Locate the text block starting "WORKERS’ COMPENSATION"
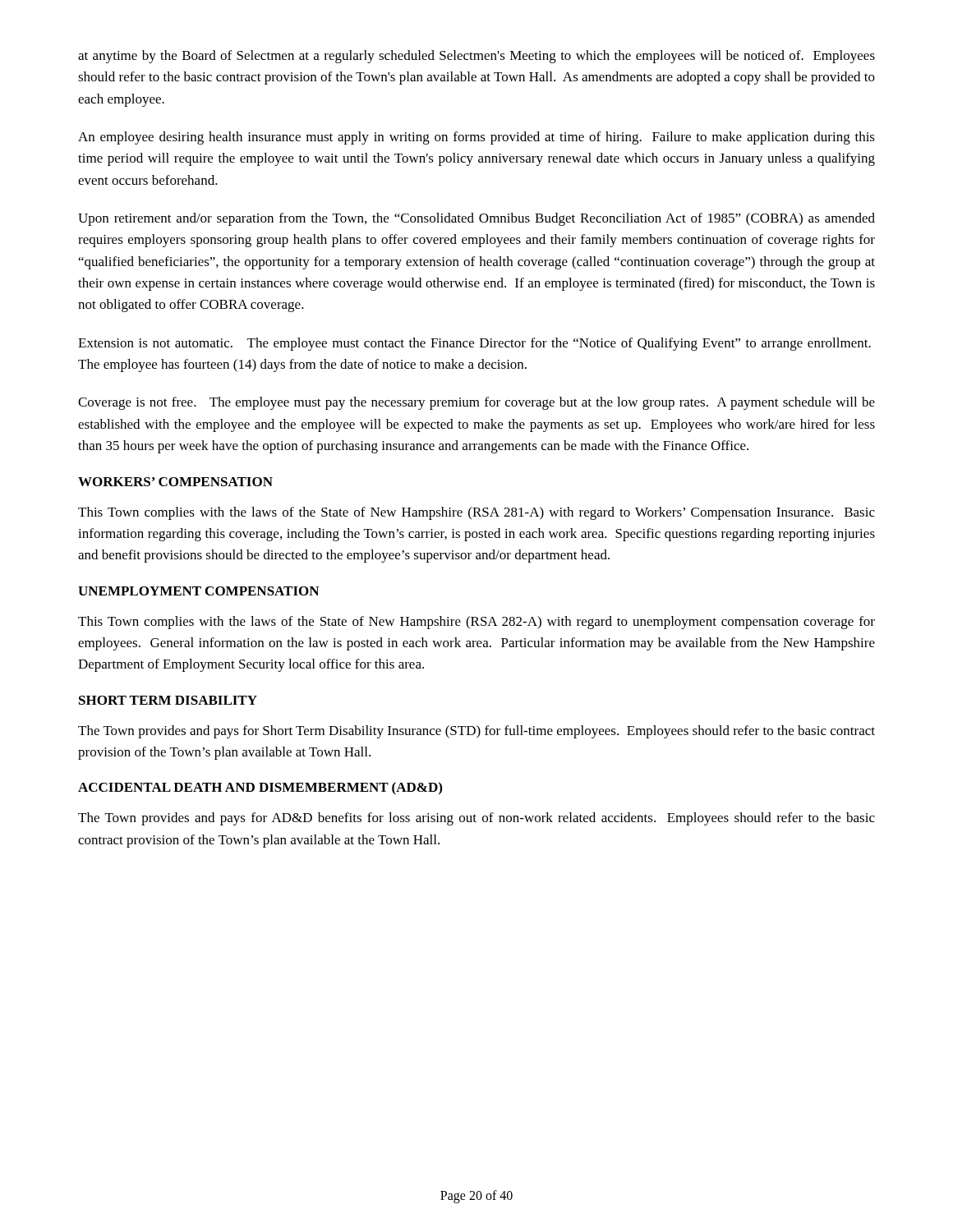The height and width of the screenshot is (1232, 953). pos(175,481)
